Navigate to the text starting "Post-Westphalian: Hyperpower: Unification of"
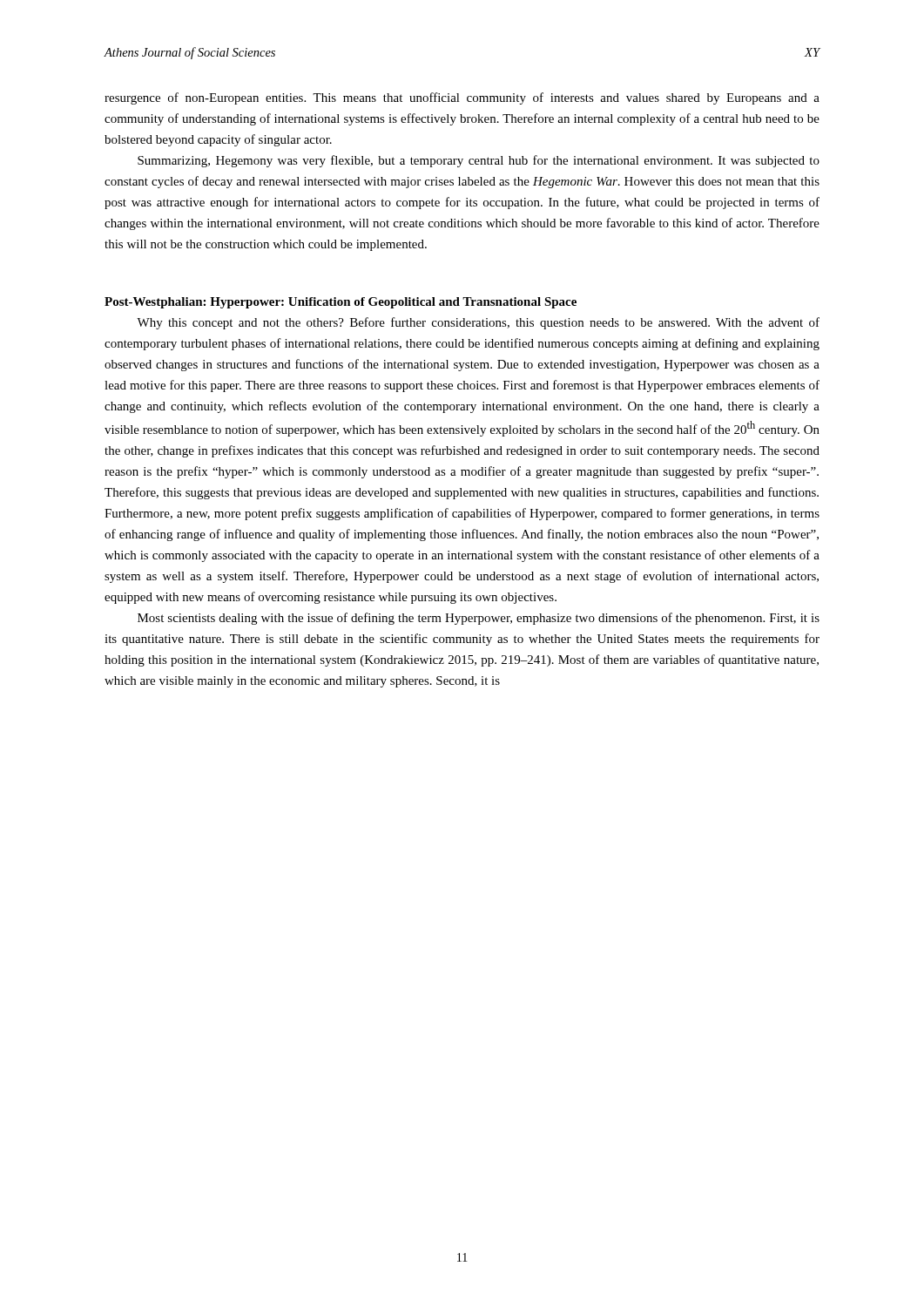Image resolution: width=924 pixels, height=1307 pixels. (x=462, y=302)
